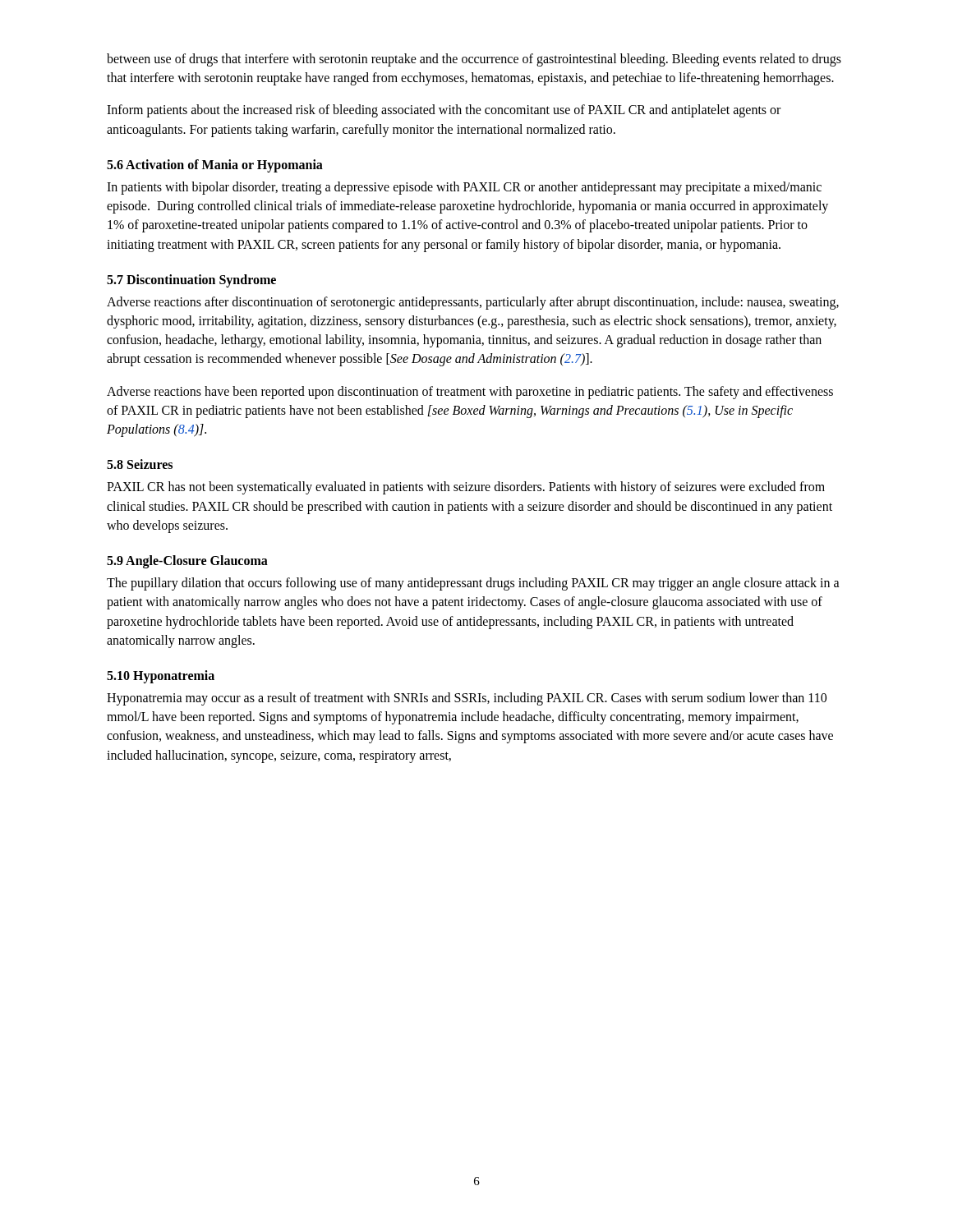Click on the region starting "5.7 Discontinuation Syndrome"

coord(192,279)
